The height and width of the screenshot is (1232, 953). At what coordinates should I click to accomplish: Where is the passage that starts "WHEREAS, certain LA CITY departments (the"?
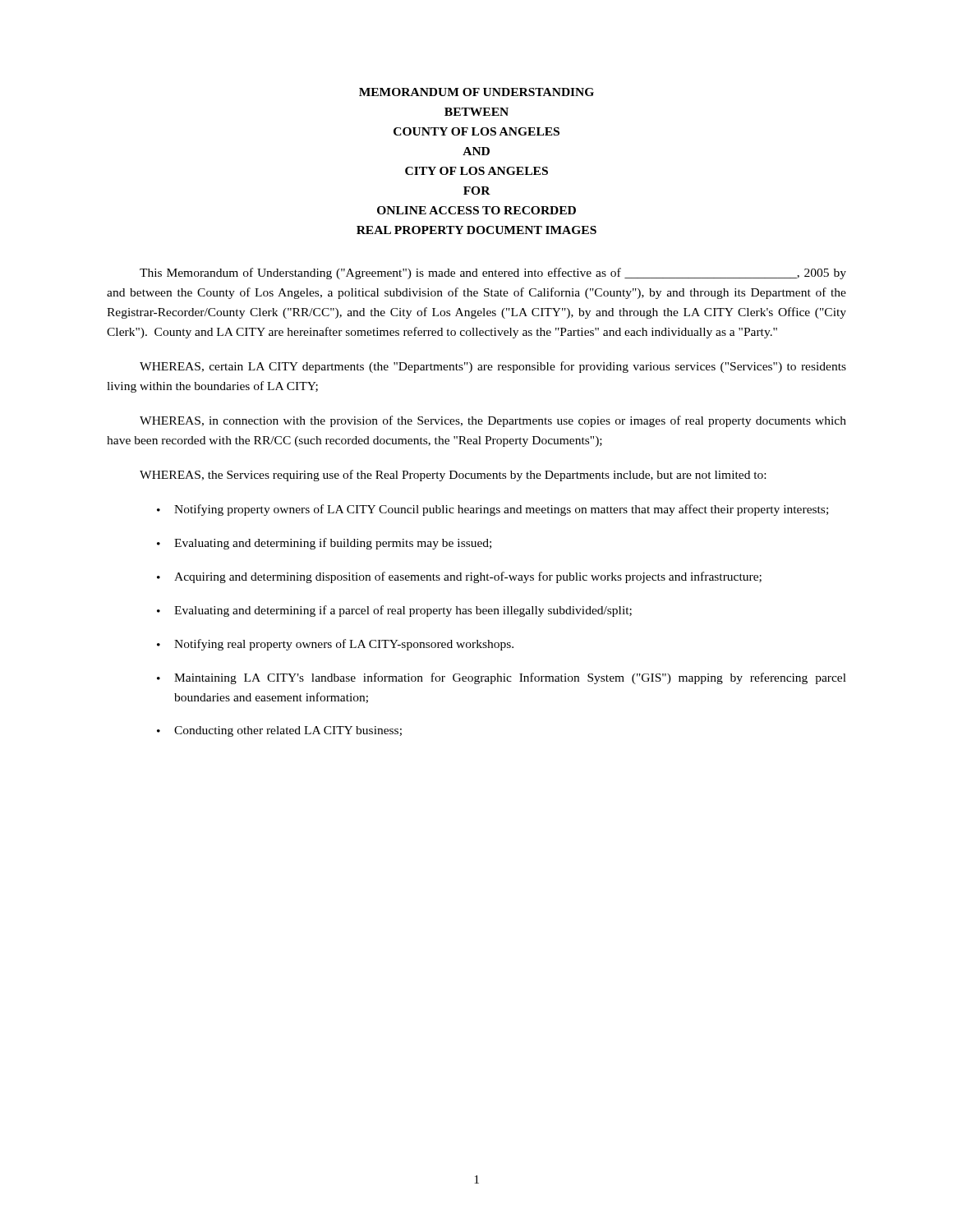tap(476, 376)
